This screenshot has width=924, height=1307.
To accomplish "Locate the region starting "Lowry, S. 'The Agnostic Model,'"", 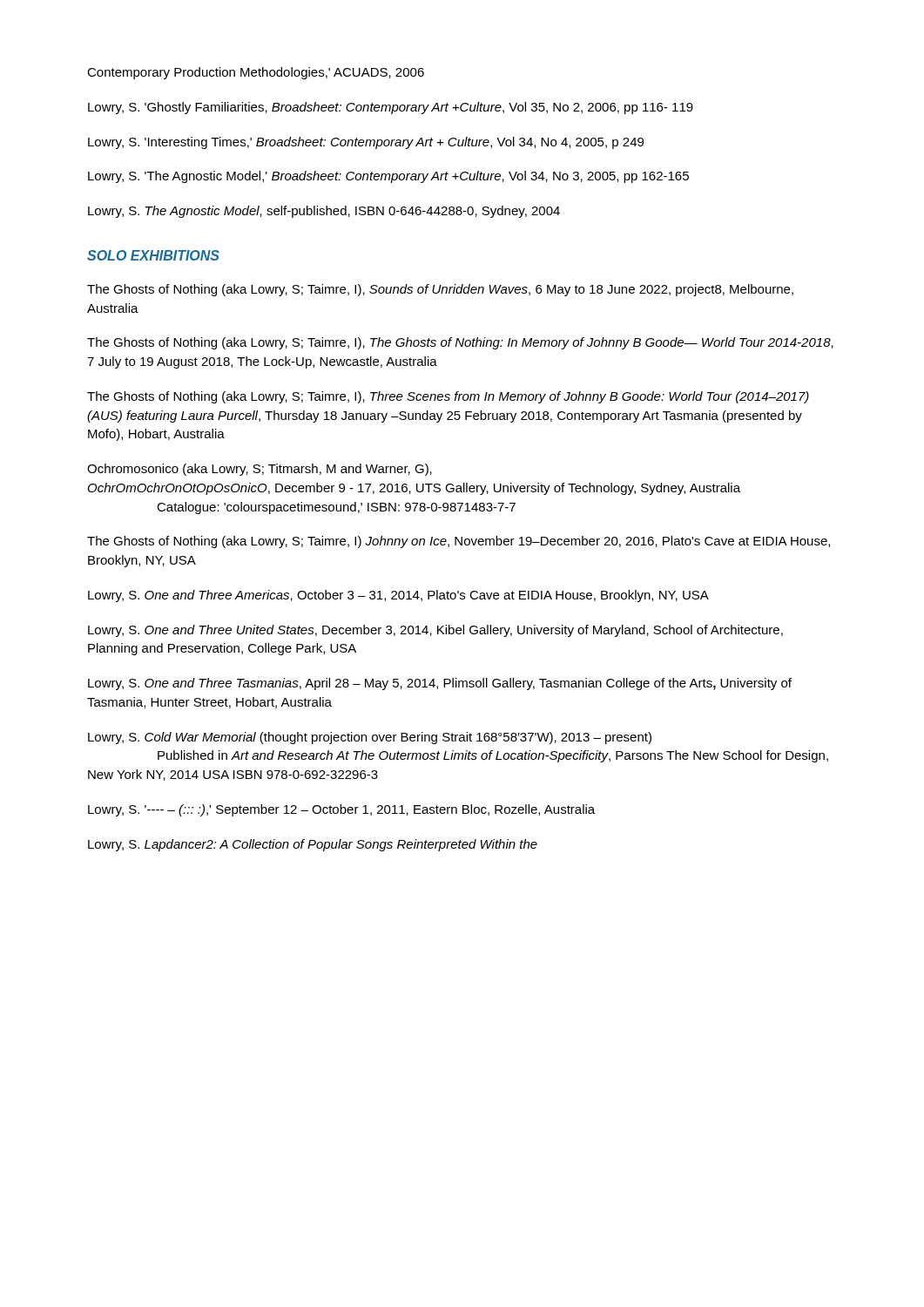I will [x=388, y=176].
